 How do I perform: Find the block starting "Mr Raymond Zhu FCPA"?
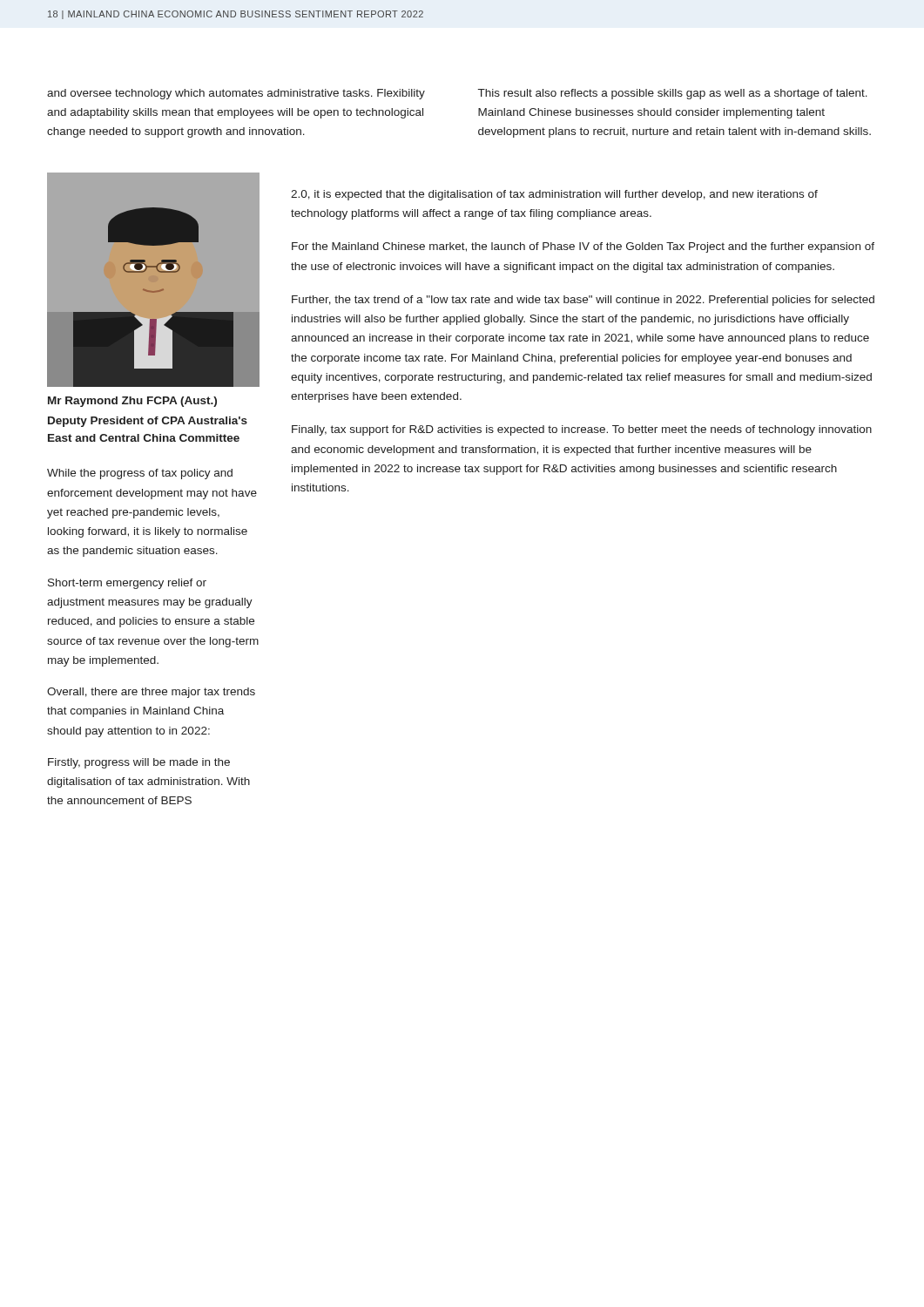[x=132, y=401]
